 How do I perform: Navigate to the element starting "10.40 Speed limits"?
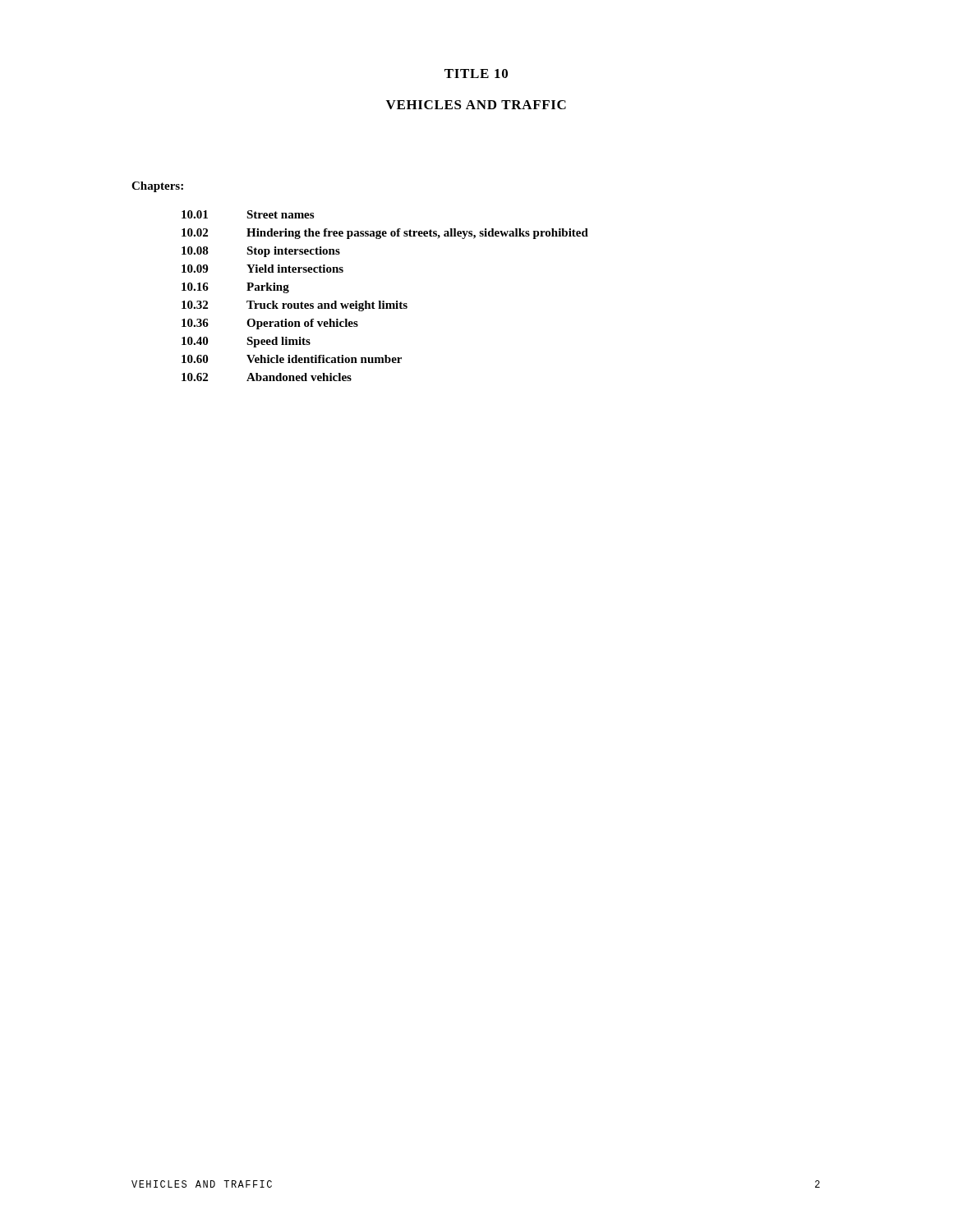pos(246,341)
